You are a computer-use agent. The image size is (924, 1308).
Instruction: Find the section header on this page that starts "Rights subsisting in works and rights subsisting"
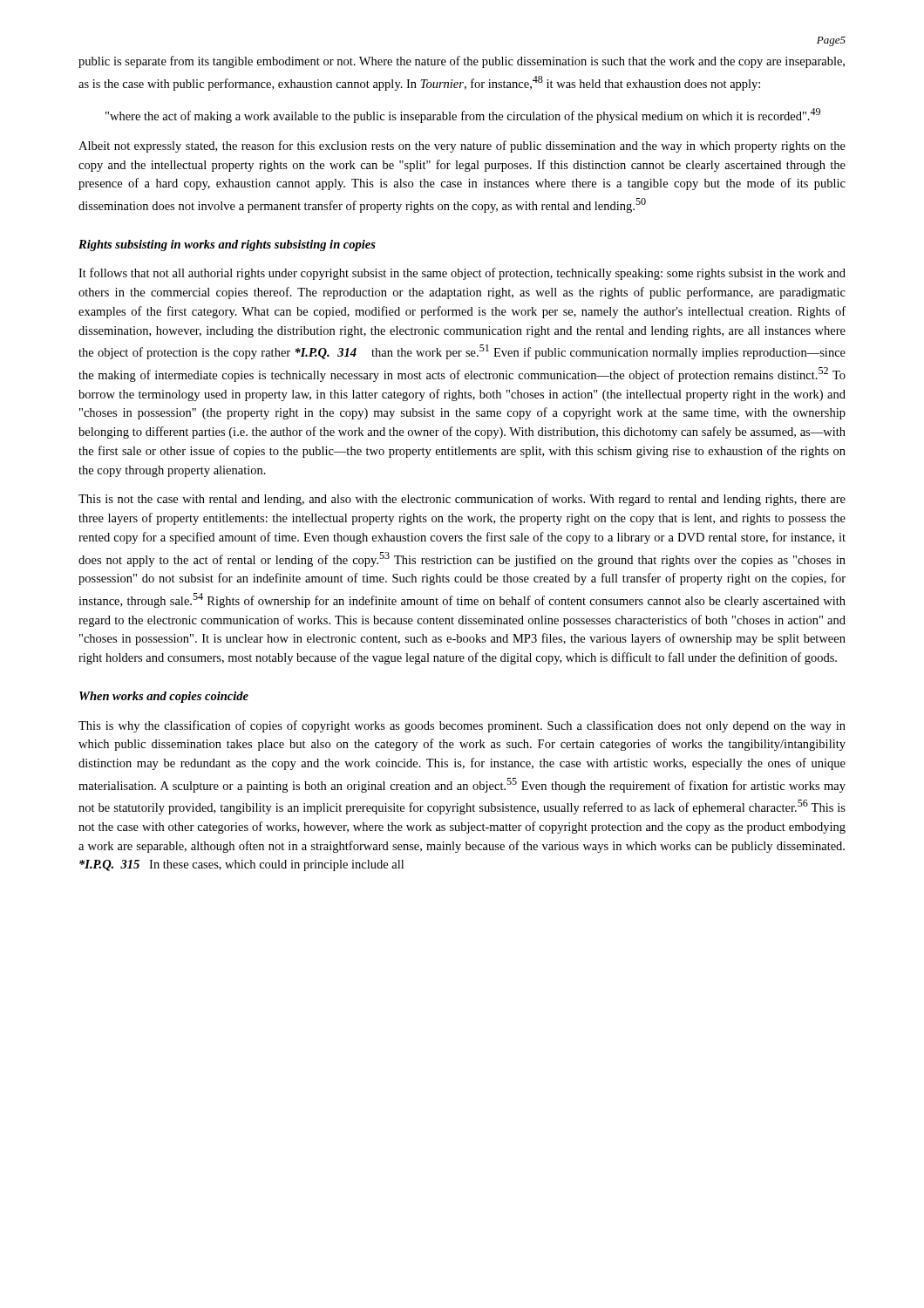click(227, 244)
